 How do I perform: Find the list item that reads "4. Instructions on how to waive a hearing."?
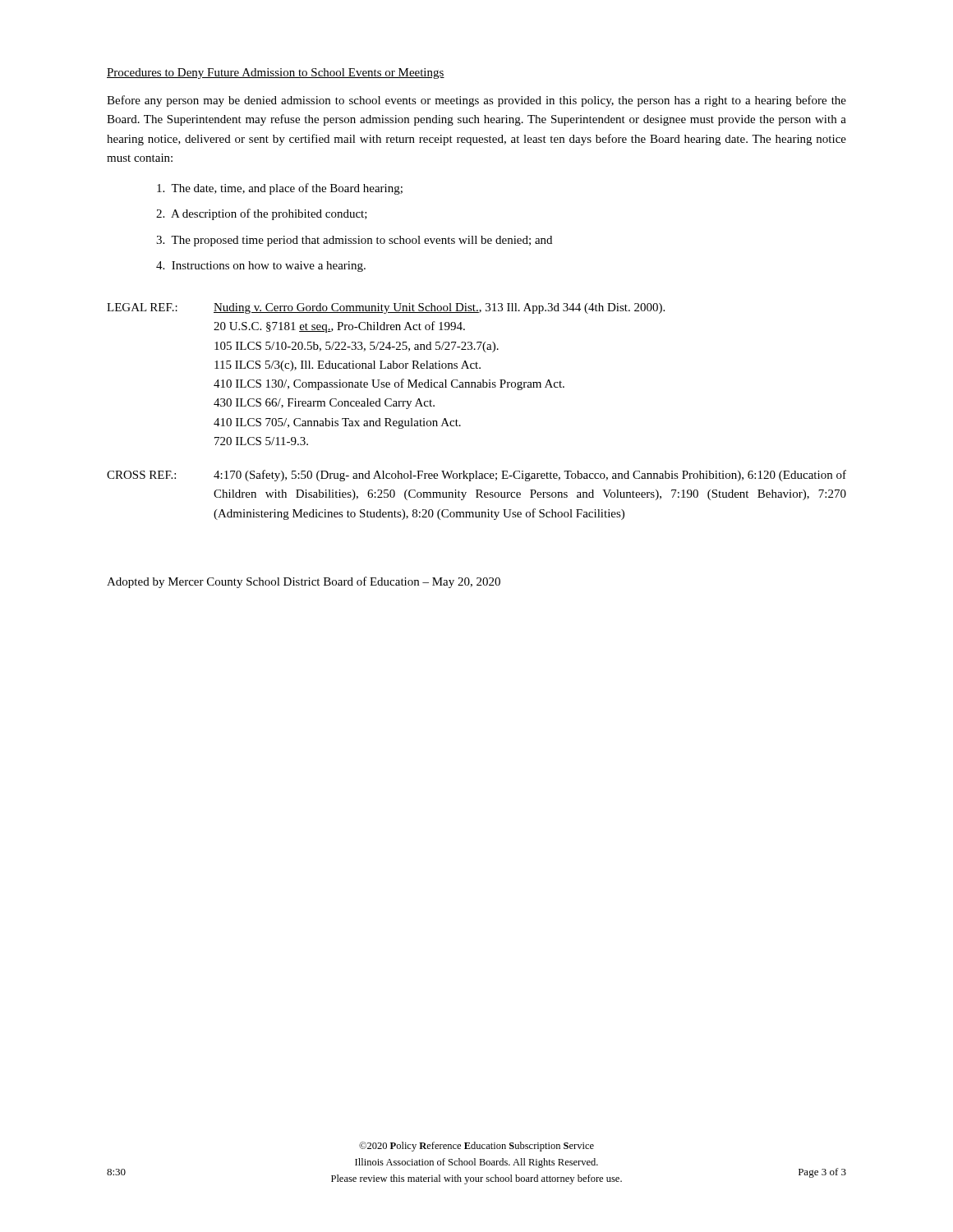tap(261, 265)
